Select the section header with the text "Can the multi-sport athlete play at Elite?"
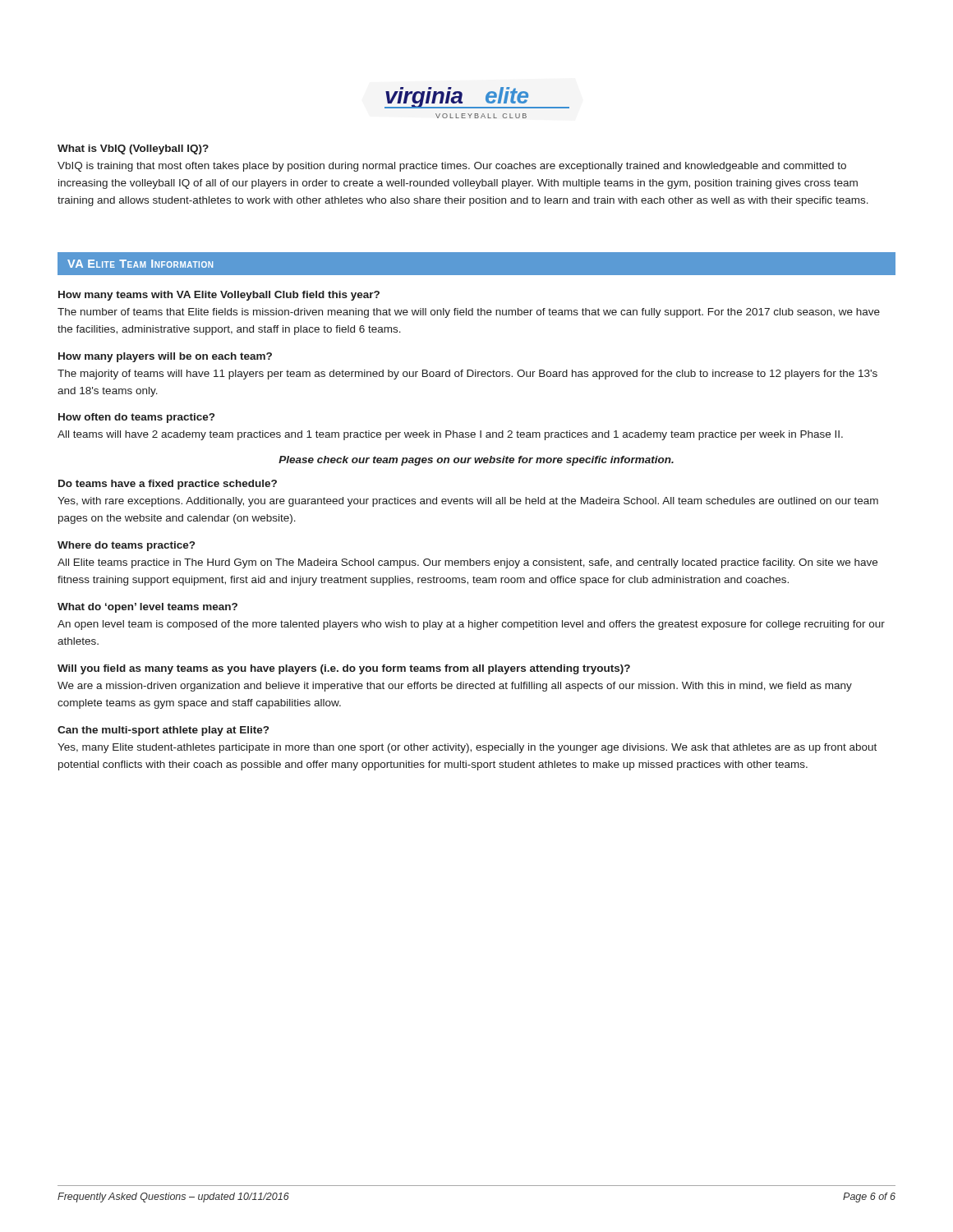Image resolution: width=953 pixels, height=1232 pixels. tap(163, 730)
